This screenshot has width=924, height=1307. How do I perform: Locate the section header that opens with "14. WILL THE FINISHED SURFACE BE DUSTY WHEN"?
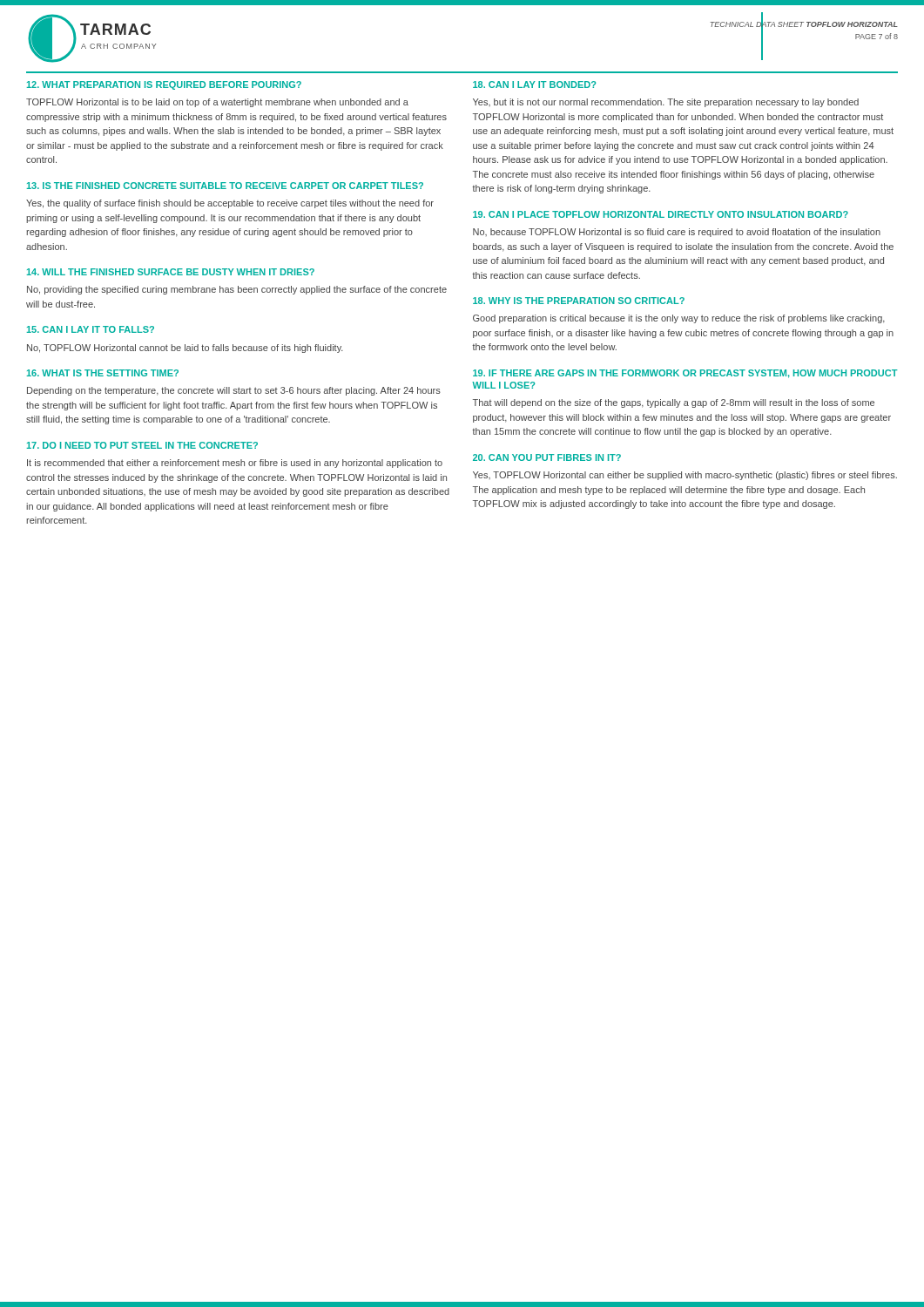click(170, 272)
